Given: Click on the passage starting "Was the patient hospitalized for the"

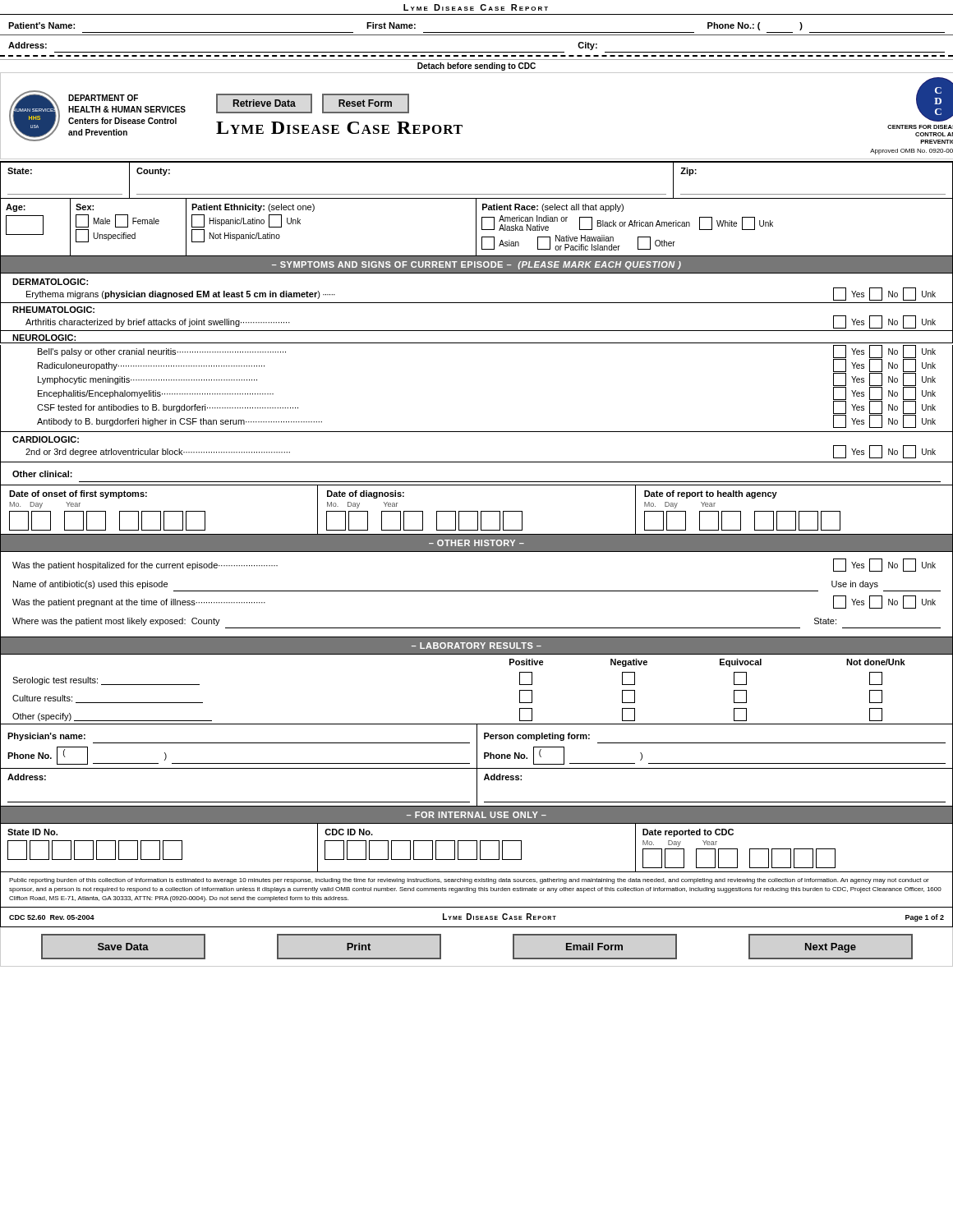Looking at the screenshot, I should click(131, 565).
